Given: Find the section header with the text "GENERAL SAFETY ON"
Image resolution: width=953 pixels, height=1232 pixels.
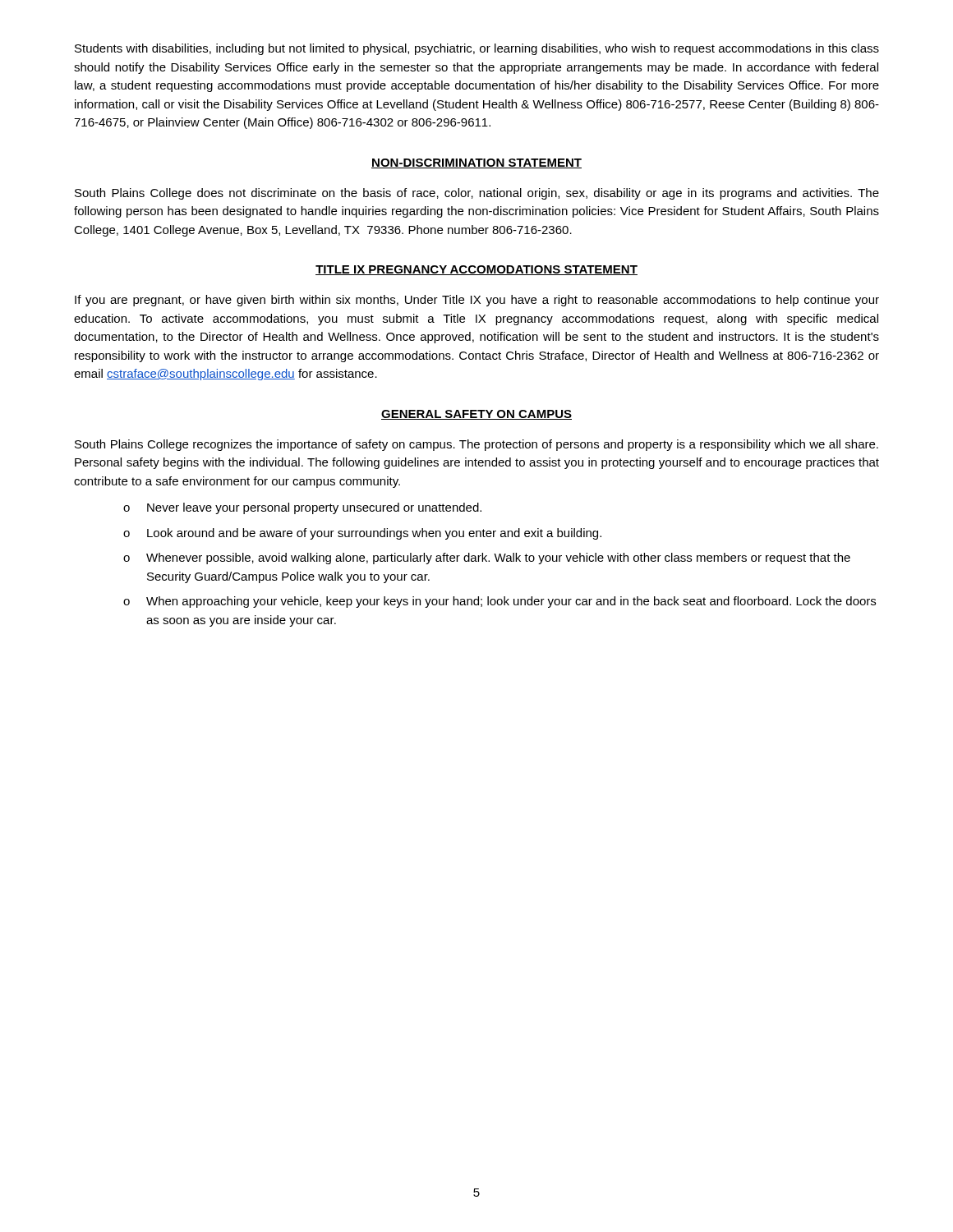Looking at the screenshot, I should [x=476, y=413].
